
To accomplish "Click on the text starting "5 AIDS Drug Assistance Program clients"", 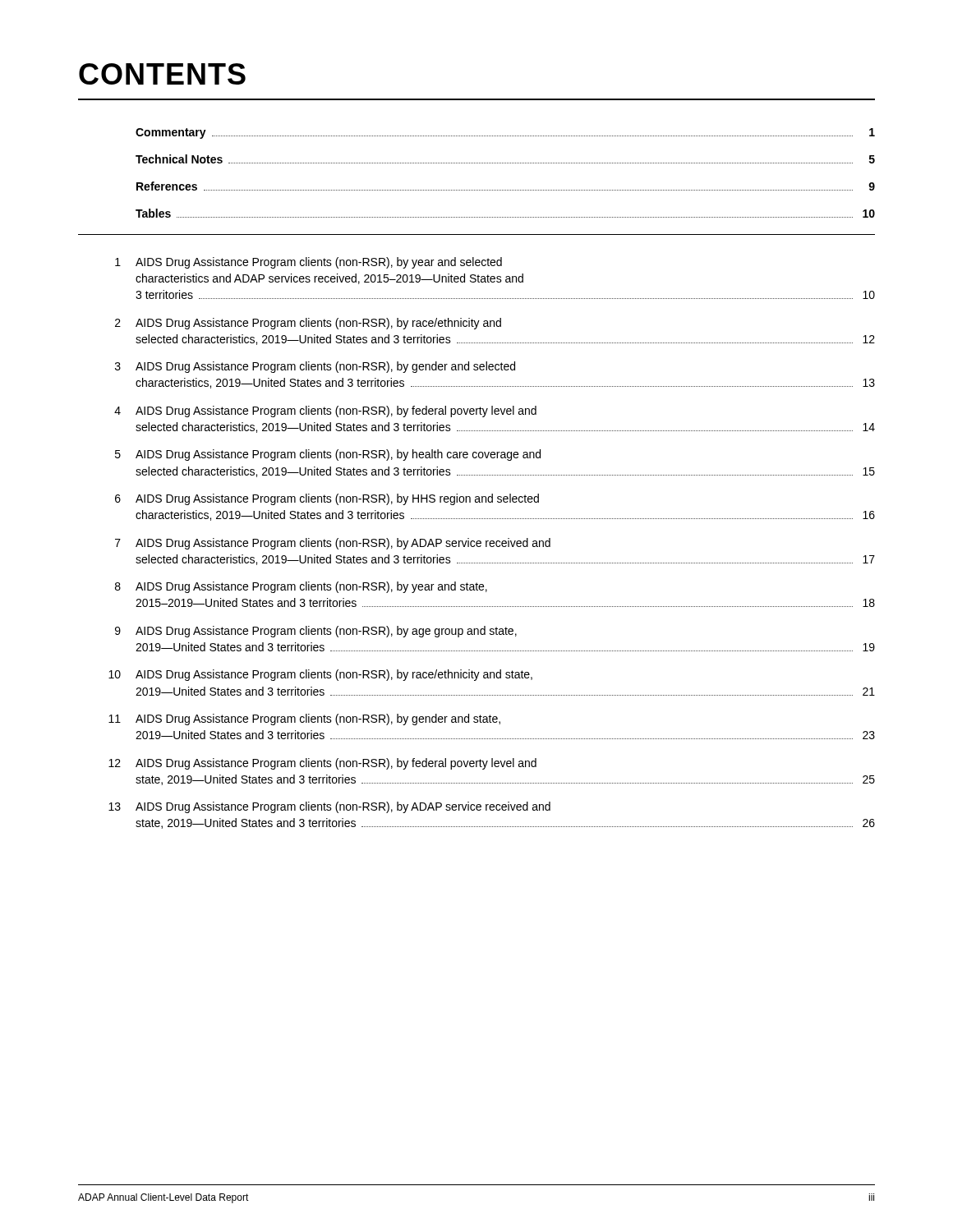I will coord(476,463).
